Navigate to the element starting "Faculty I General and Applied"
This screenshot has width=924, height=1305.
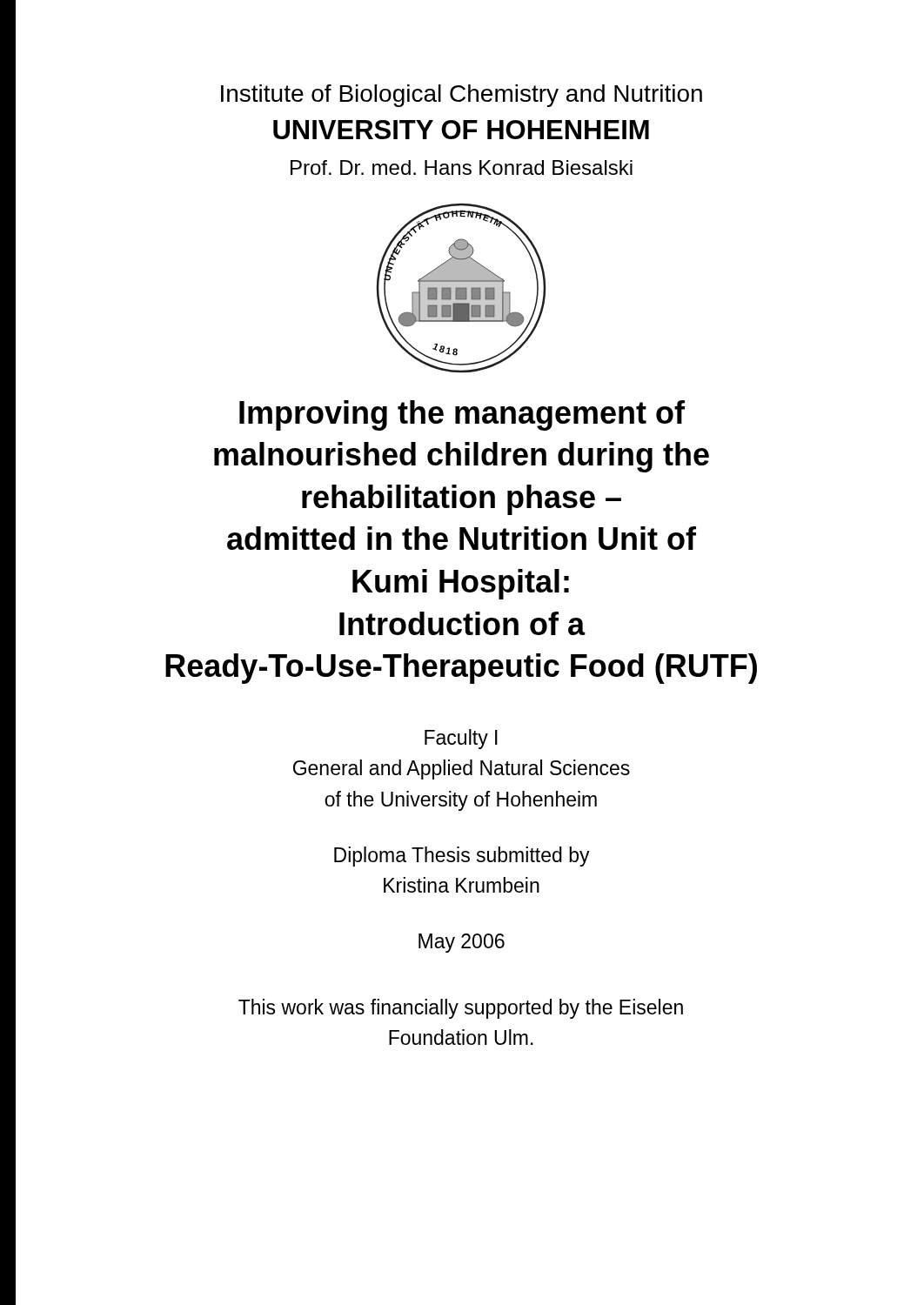coord(461,769)
